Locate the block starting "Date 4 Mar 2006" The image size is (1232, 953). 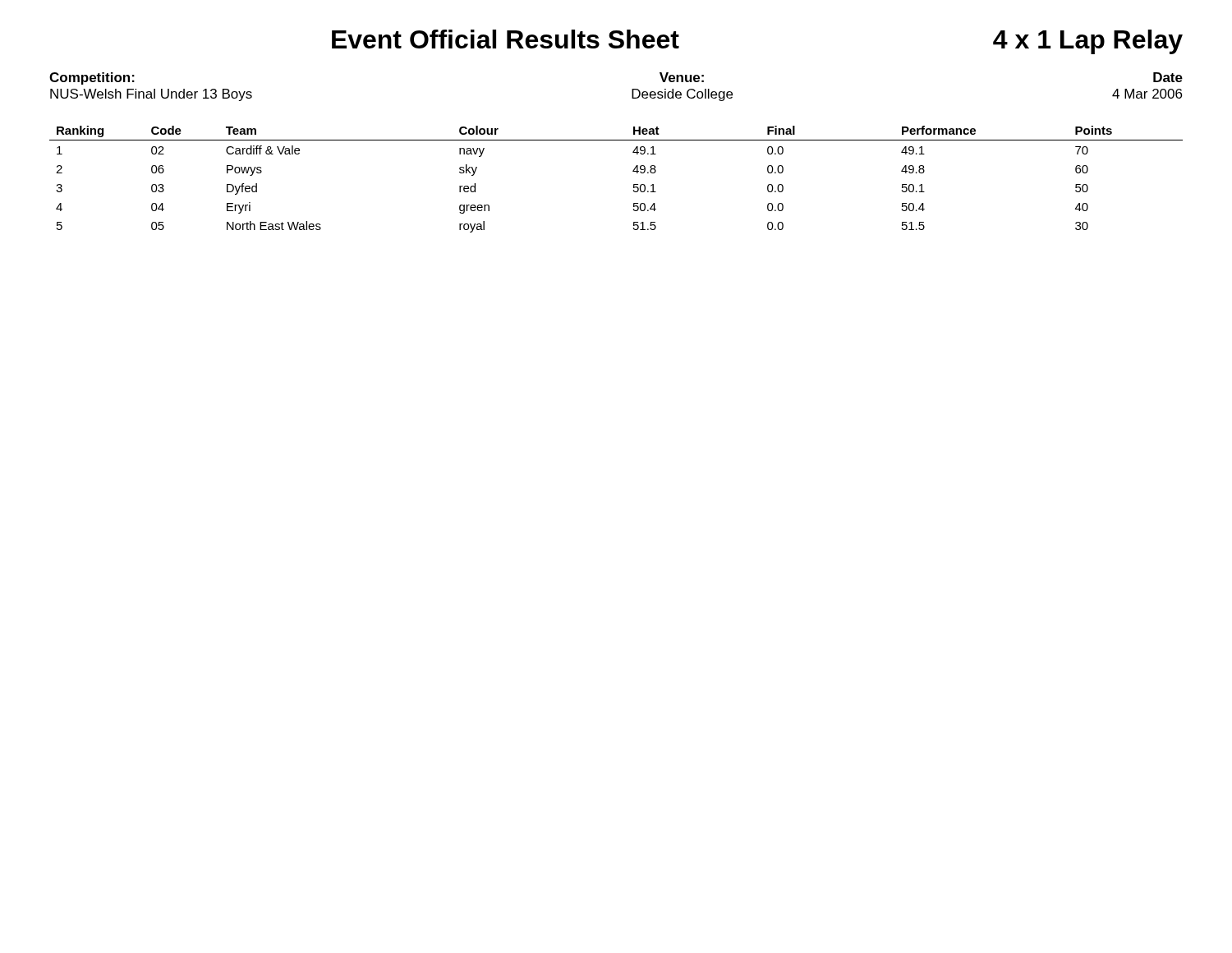pyautogui.click(x=1147, y=86)
